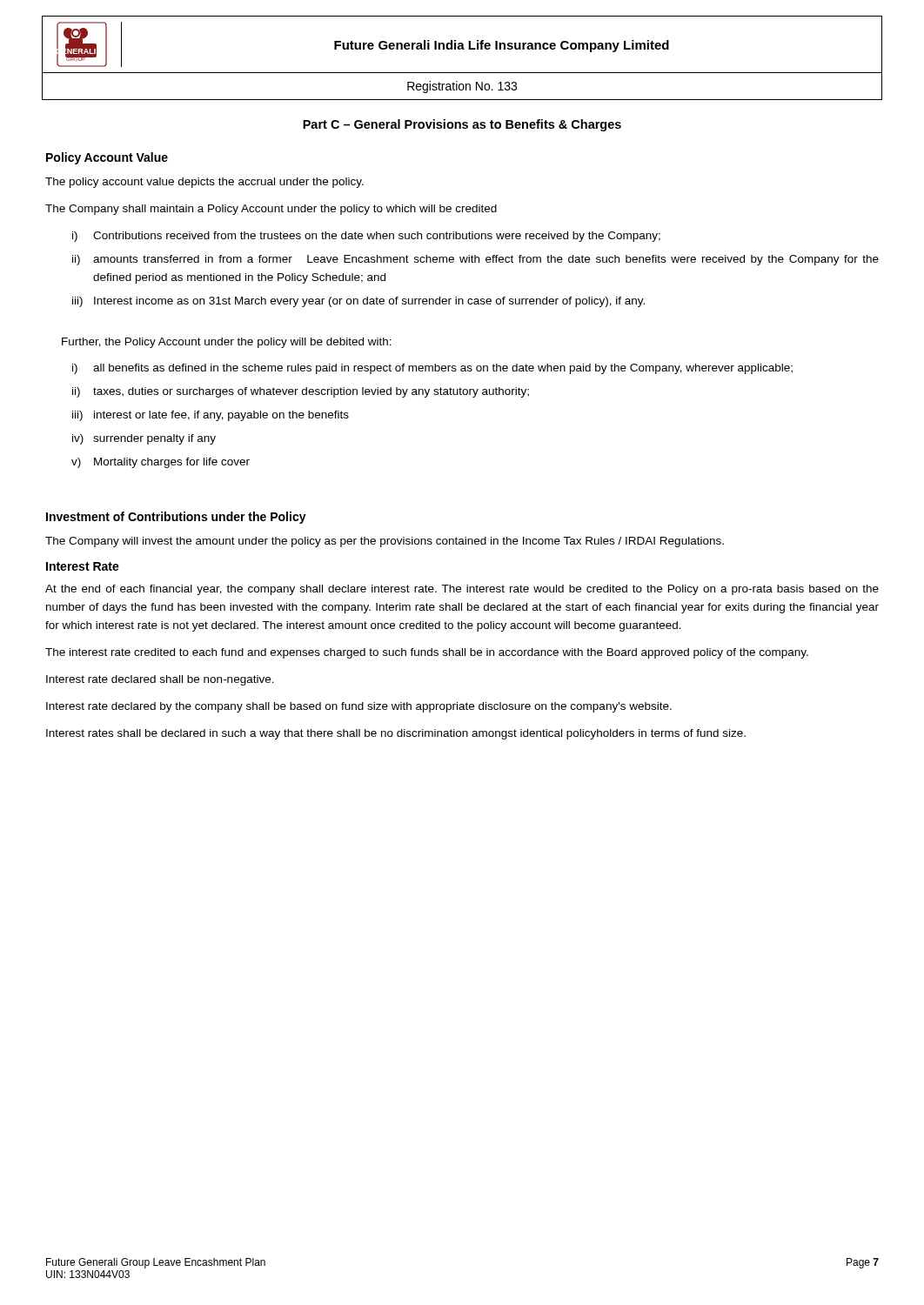Locate the text "Policy Account Value"
924x1305 pixels.
(107, 157)
